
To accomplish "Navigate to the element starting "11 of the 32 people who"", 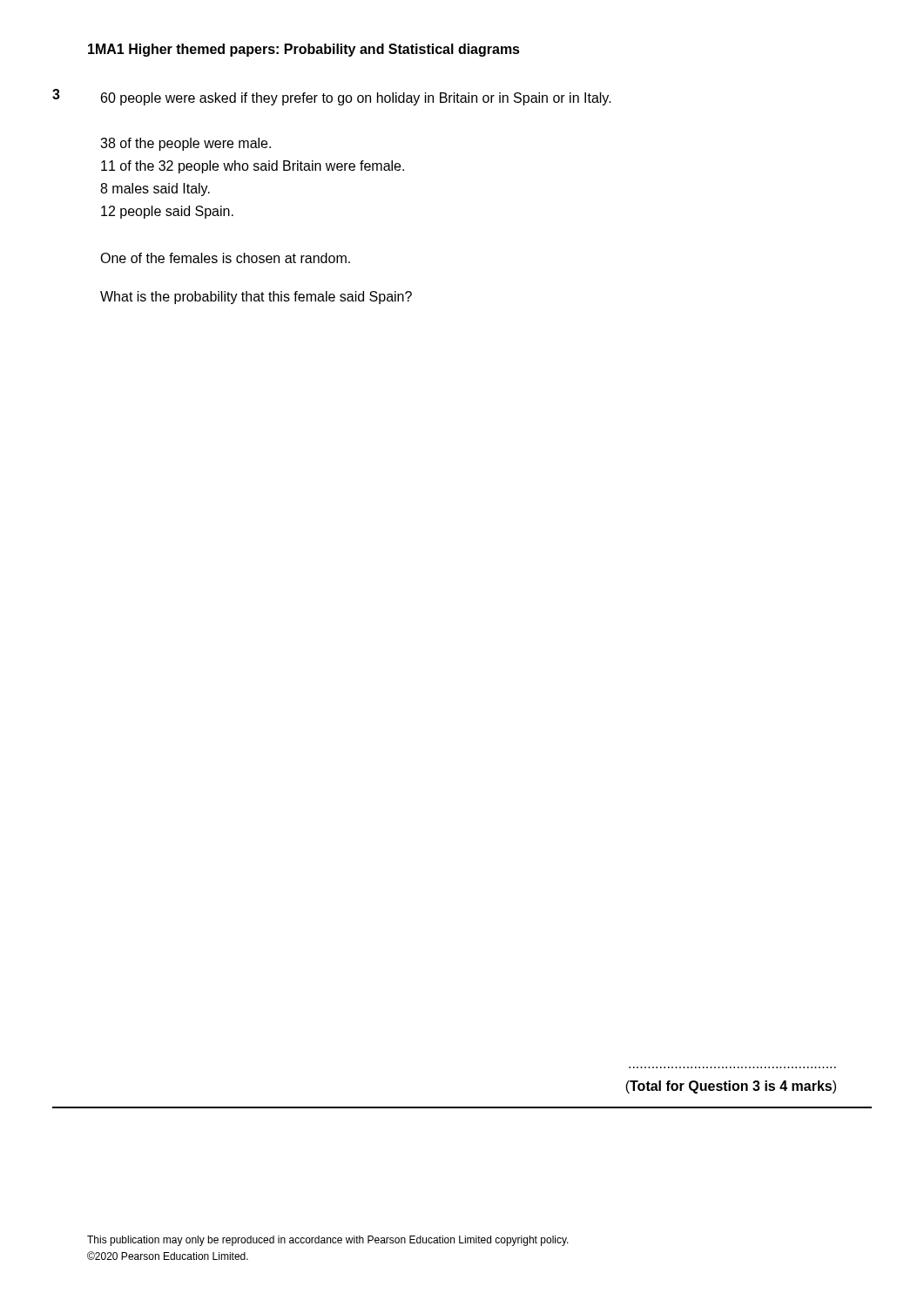I will point(253,166).
